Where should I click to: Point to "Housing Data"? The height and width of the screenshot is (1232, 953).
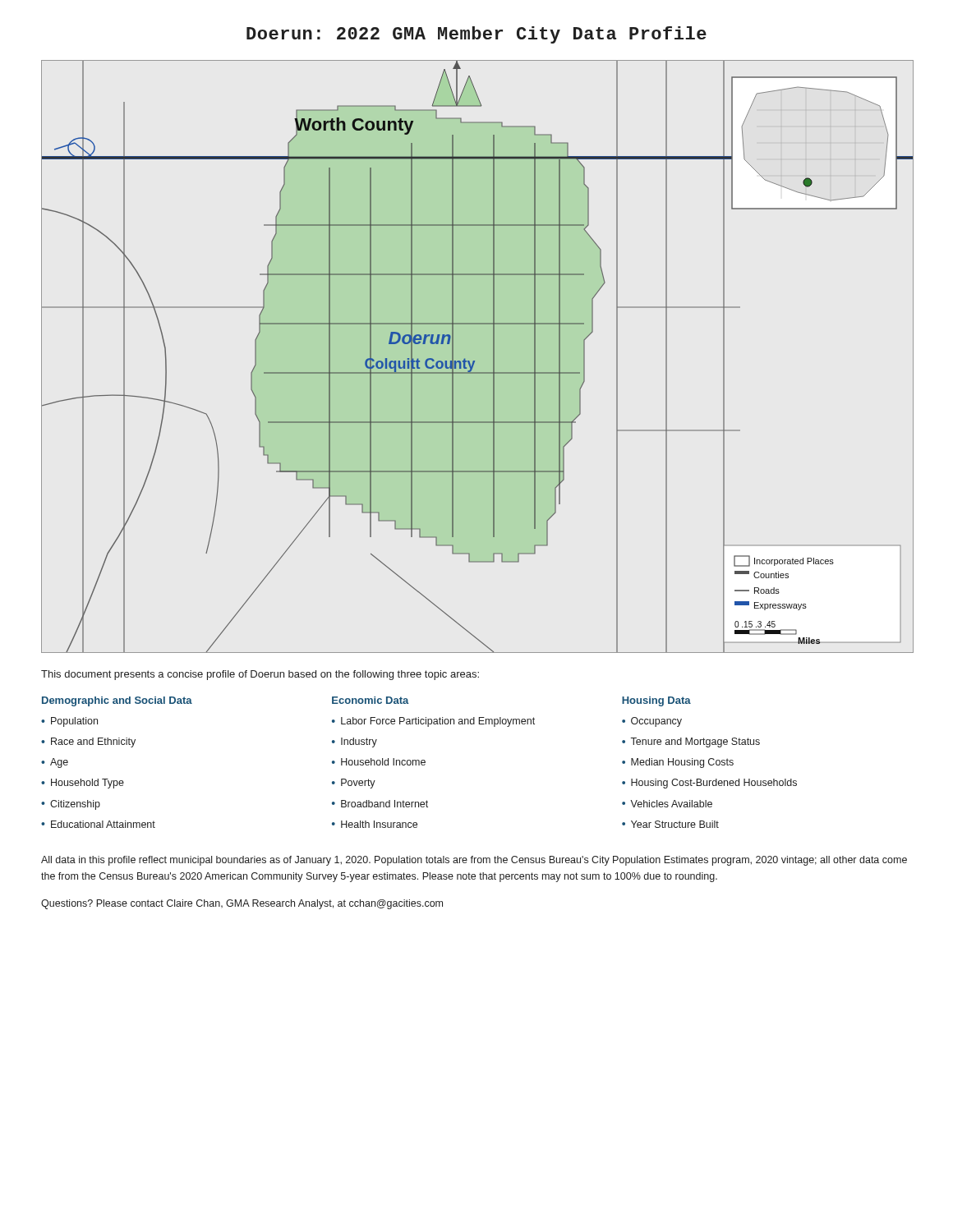click(x=656, y=700)
